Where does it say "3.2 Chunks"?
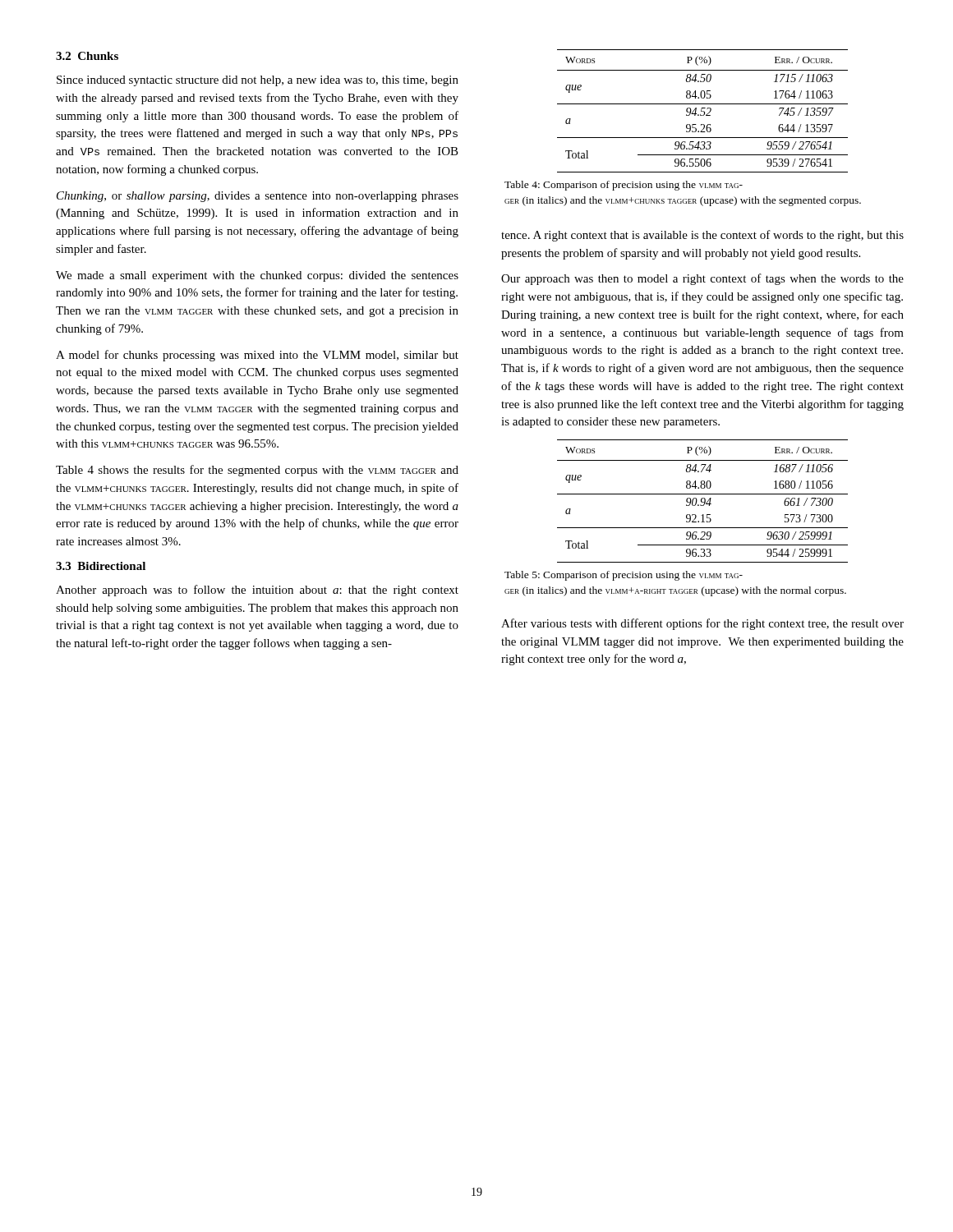This screenshot has height=1232, width=953. (87, 56)
